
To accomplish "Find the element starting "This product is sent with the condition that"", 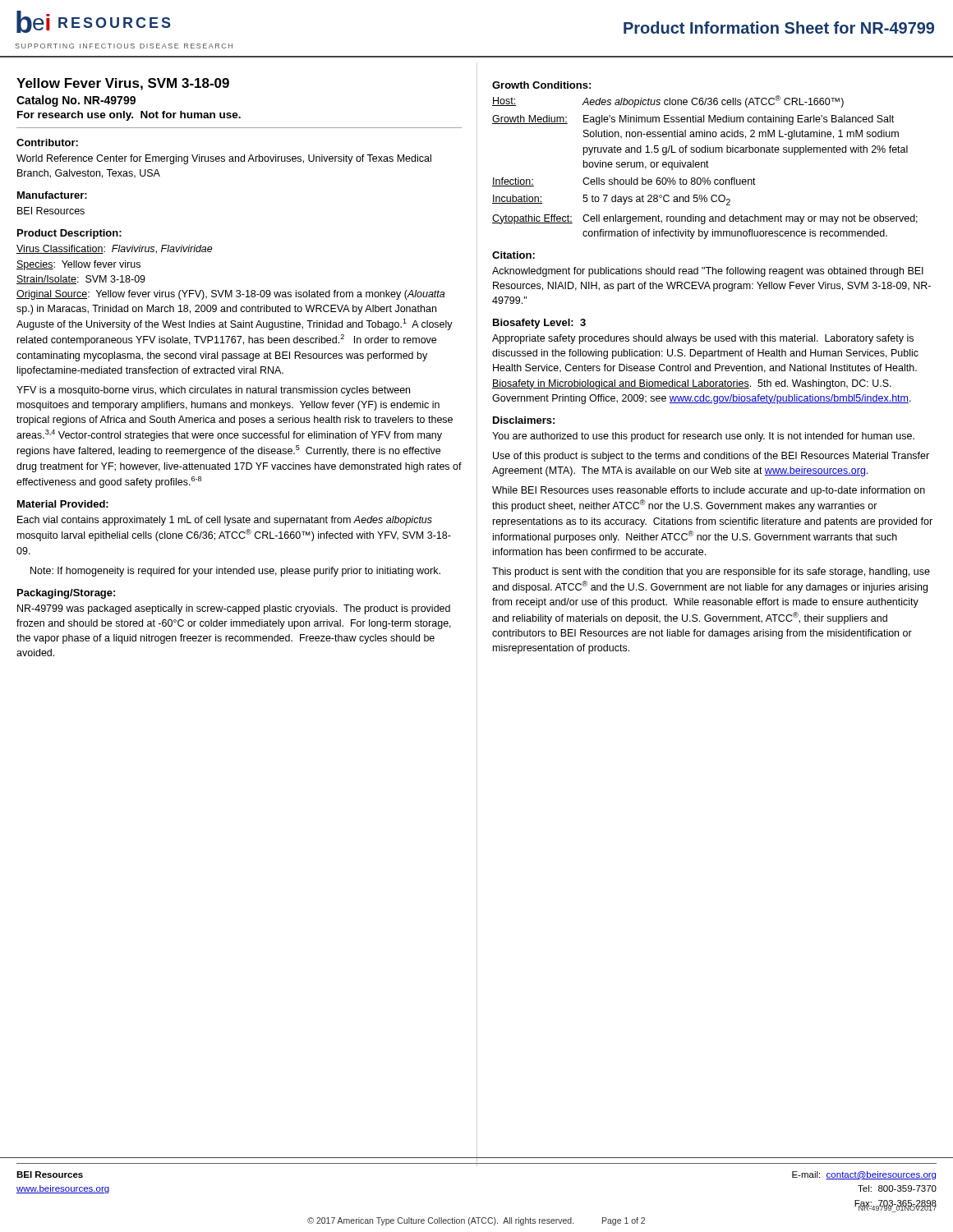I will pyautogui.click(x=711, y=610).
